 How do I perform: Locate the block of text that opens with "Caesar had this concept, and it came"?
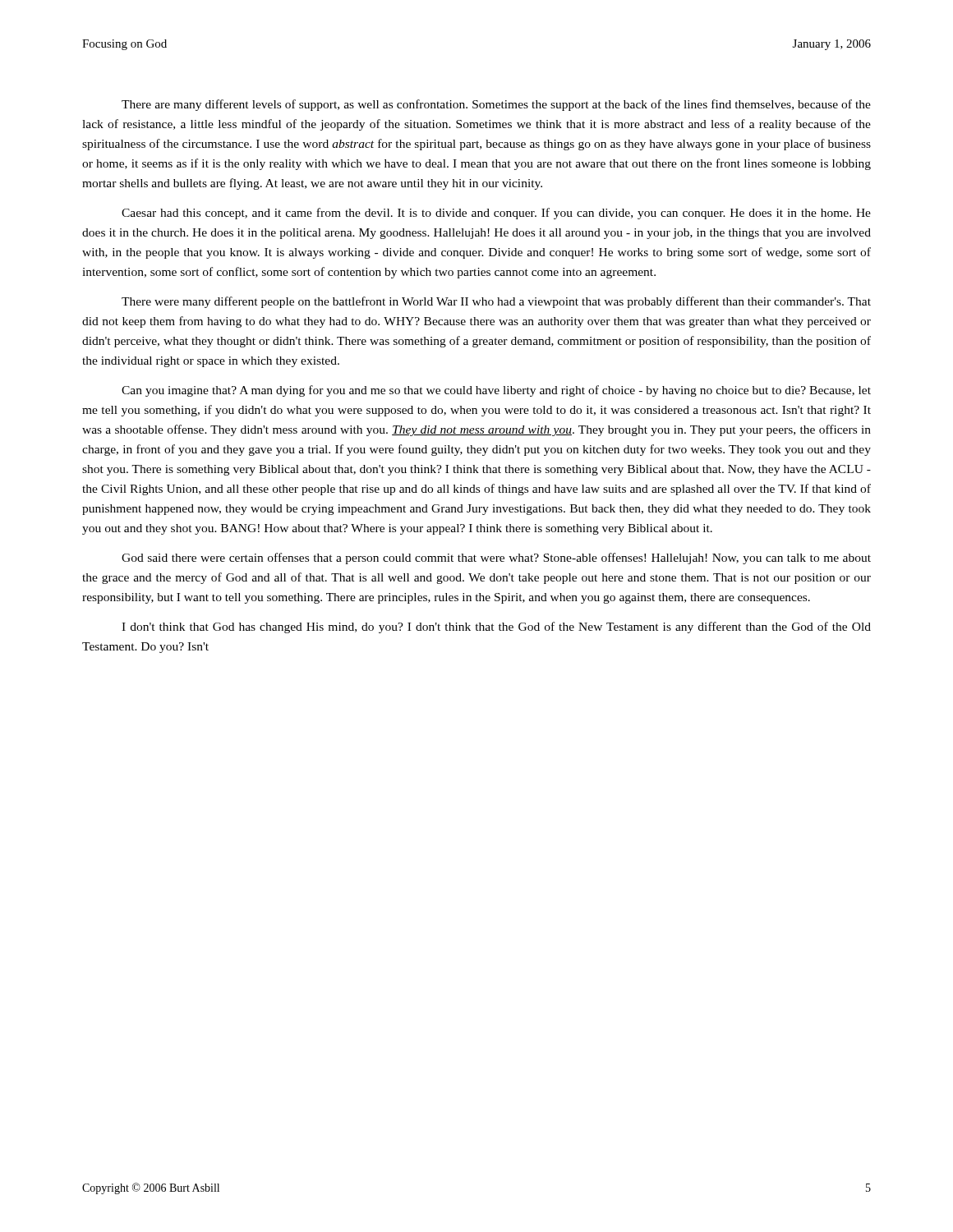pos(476,242)
